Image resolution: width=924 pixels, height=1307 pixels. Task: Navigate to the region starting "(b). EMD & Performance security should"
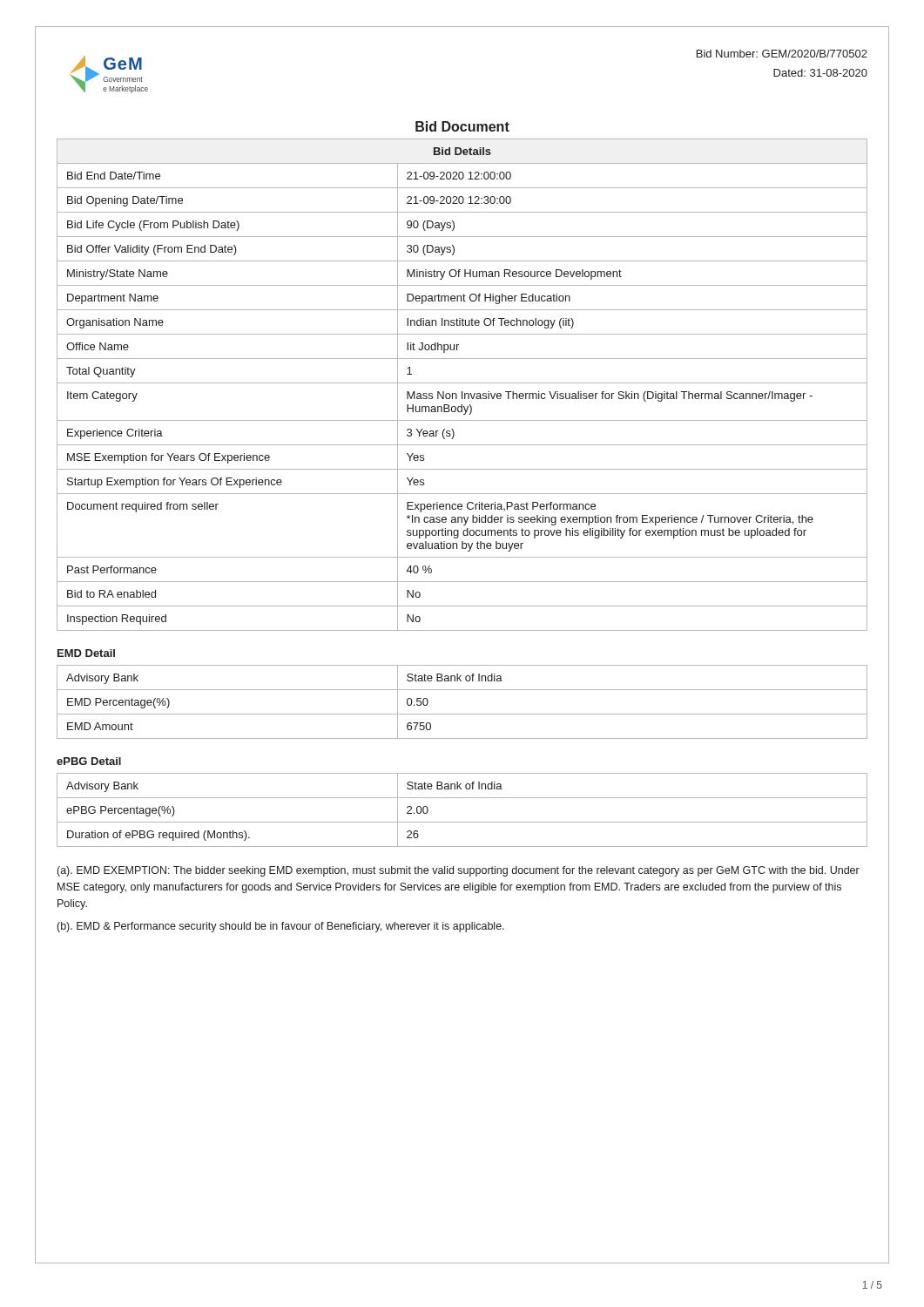click(x=281, y=926)
